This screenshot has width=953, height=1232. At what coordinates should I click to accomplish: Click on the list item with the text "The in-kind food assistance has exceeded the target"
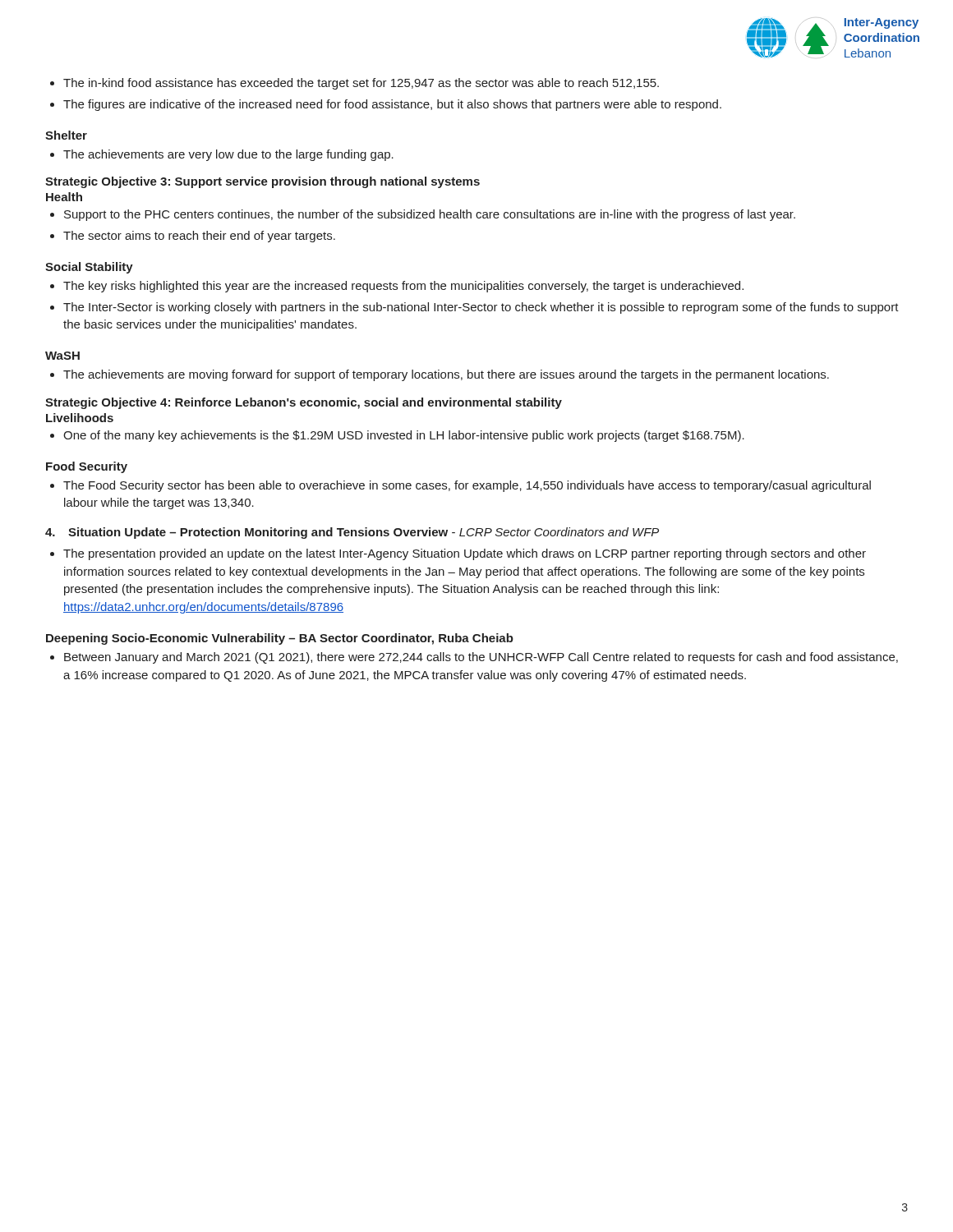coord(362,83)
